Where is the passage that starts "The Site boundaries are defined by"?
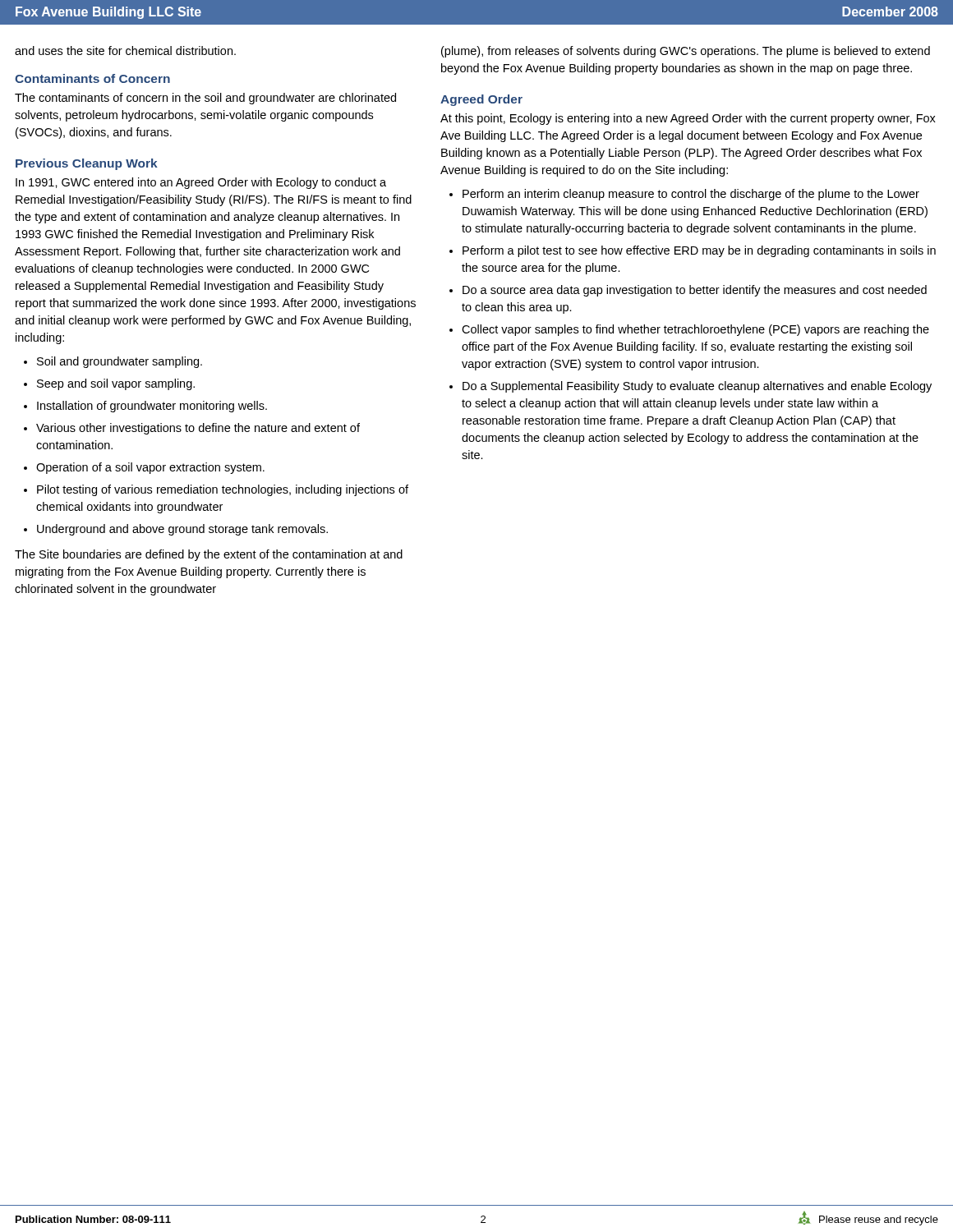The height and width of the screenshot is (1232, 953). (209, 572)
